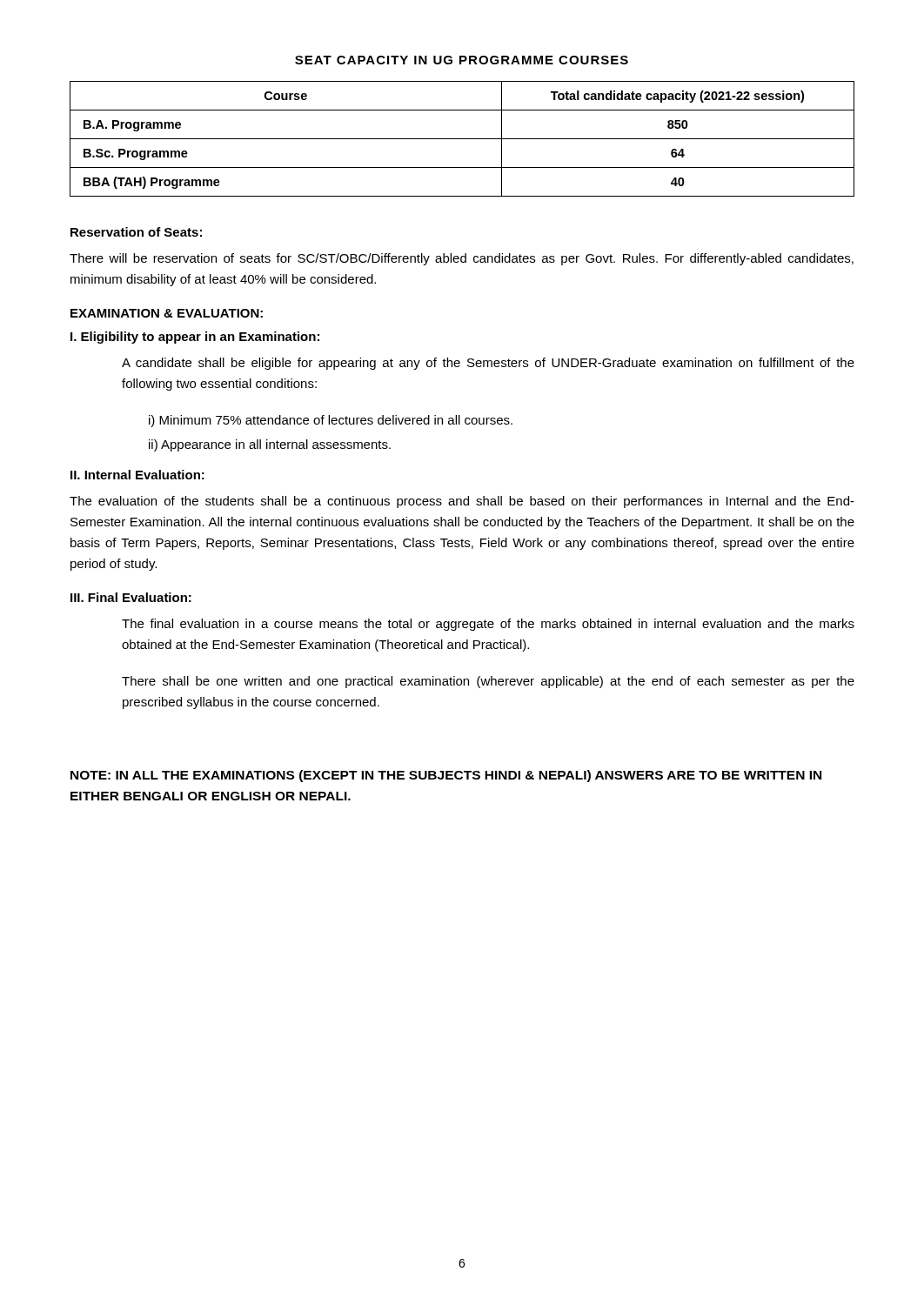Screen dimensions: 1305x924
Task: Select the list item with the text "ii) Appearance in all internal assessments."
Action: (270, 444)
